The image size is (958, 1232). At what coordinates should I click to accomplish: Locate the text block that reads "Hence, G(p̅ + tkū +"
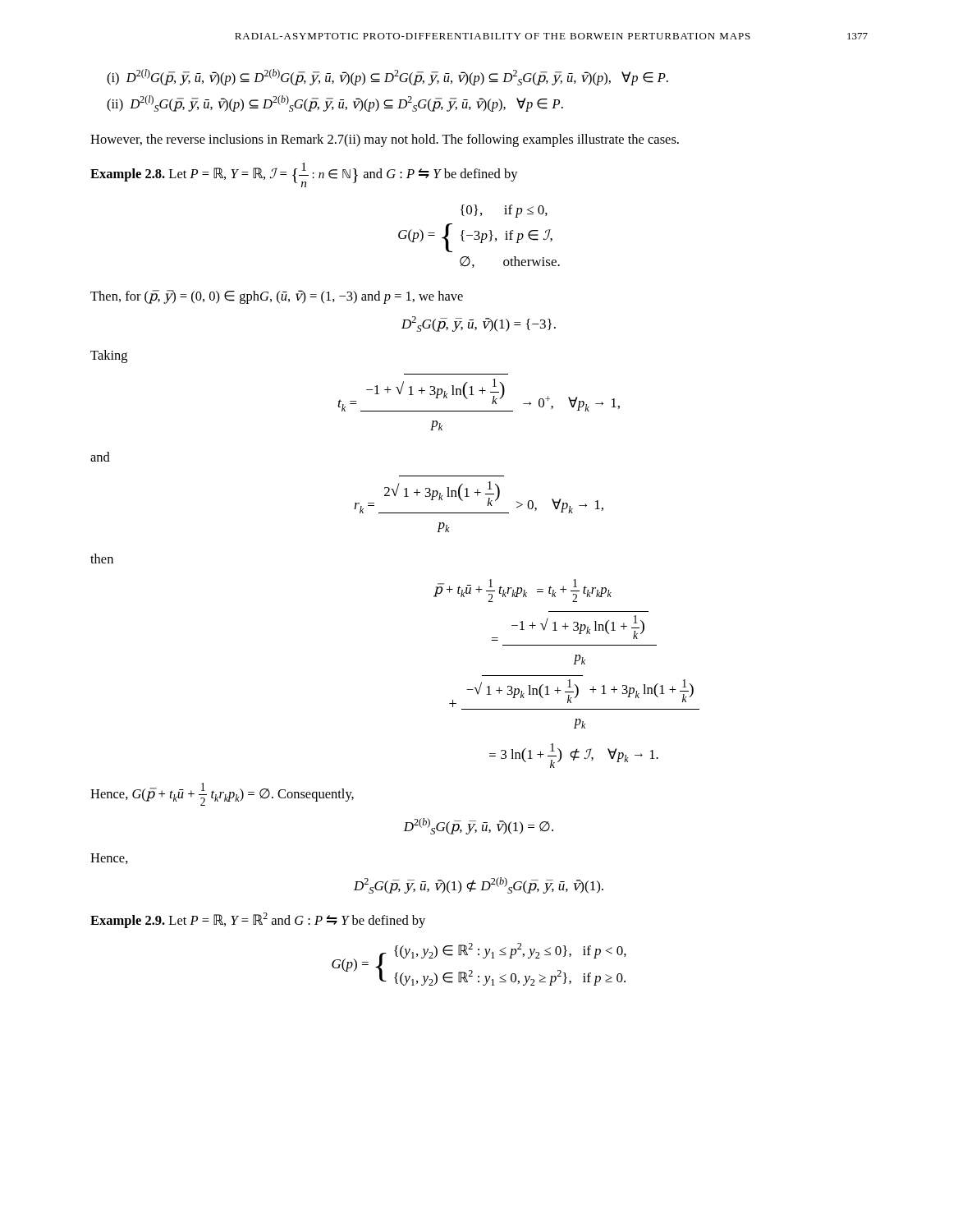tap(222, 795)
